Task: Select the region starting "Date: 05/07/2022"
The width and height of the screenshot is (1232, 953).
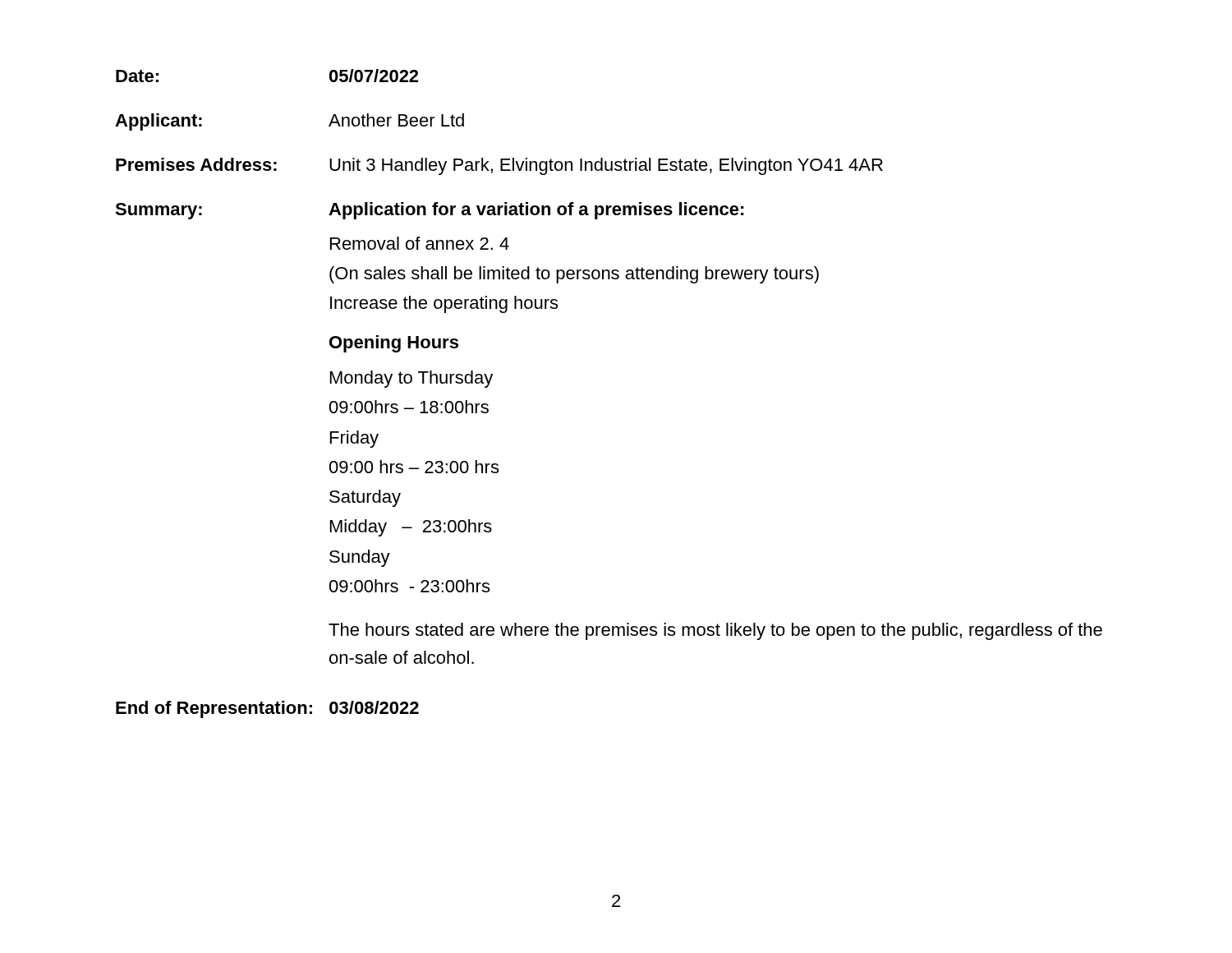Action: coord(136,75)
